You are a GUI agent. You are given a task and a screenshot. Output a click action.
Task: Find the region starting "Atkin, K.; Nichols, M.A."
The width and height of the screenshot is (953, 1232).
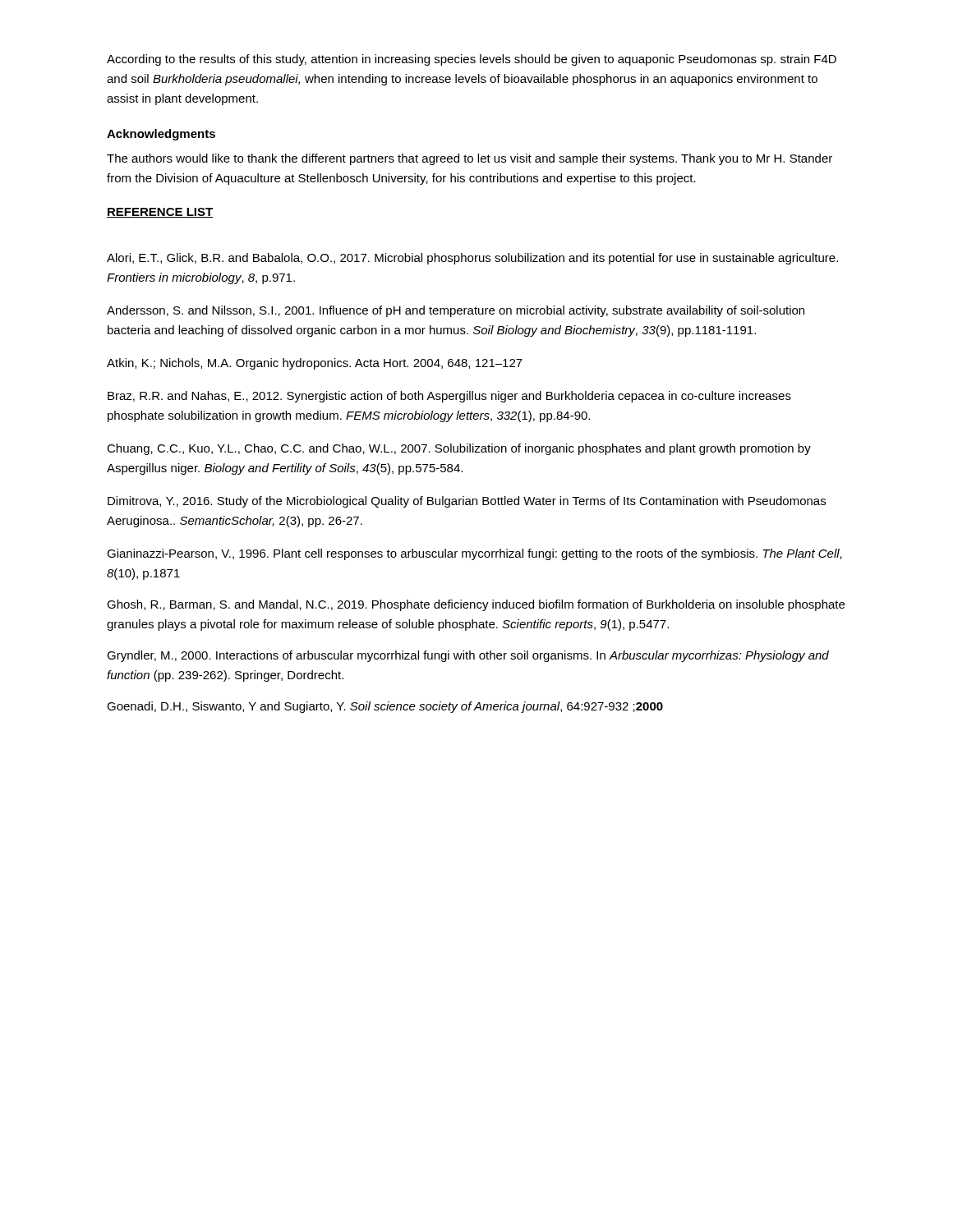click(x=315, y=363)
